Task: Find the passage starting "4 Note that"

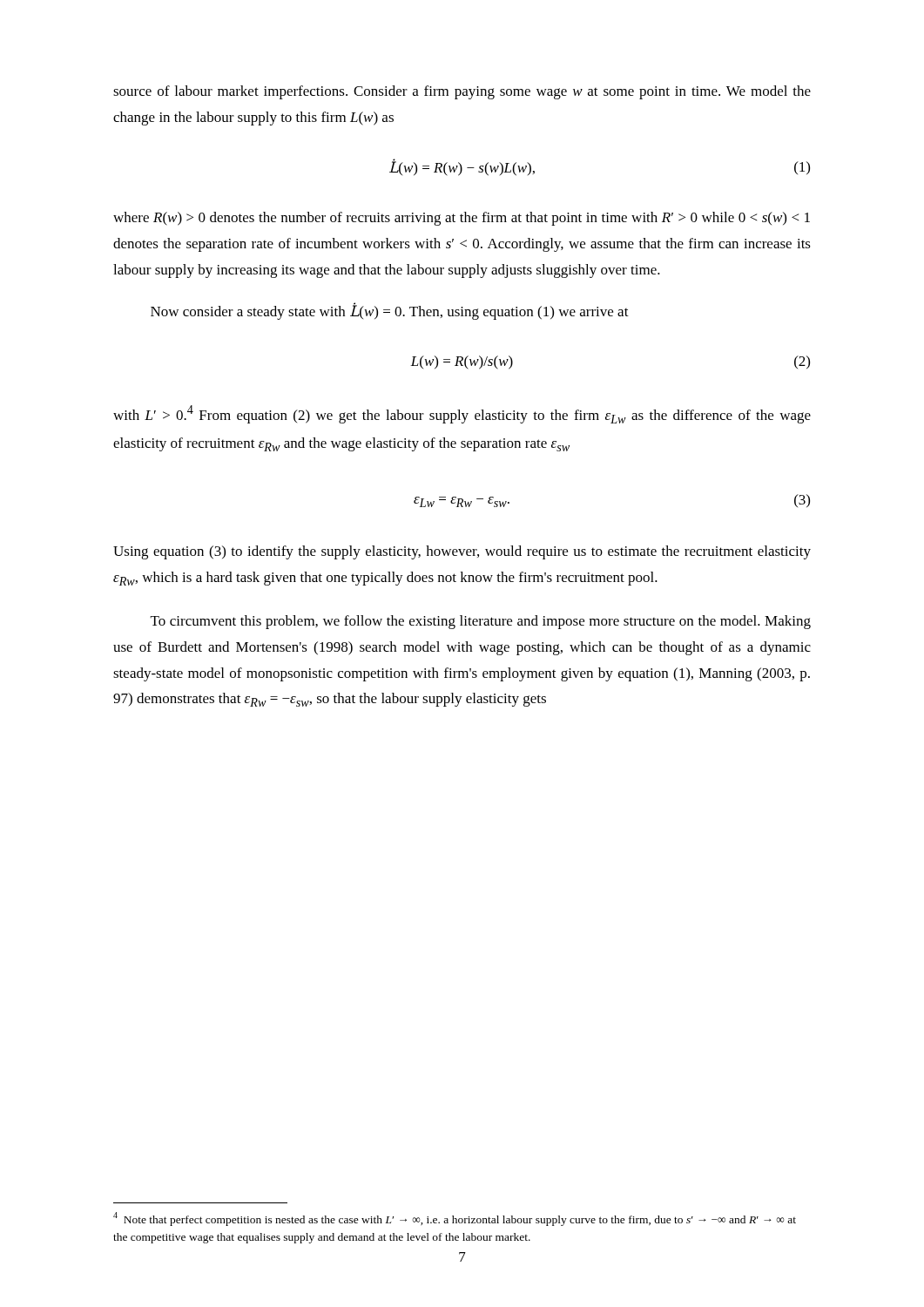Action: tap(455, 1227)
